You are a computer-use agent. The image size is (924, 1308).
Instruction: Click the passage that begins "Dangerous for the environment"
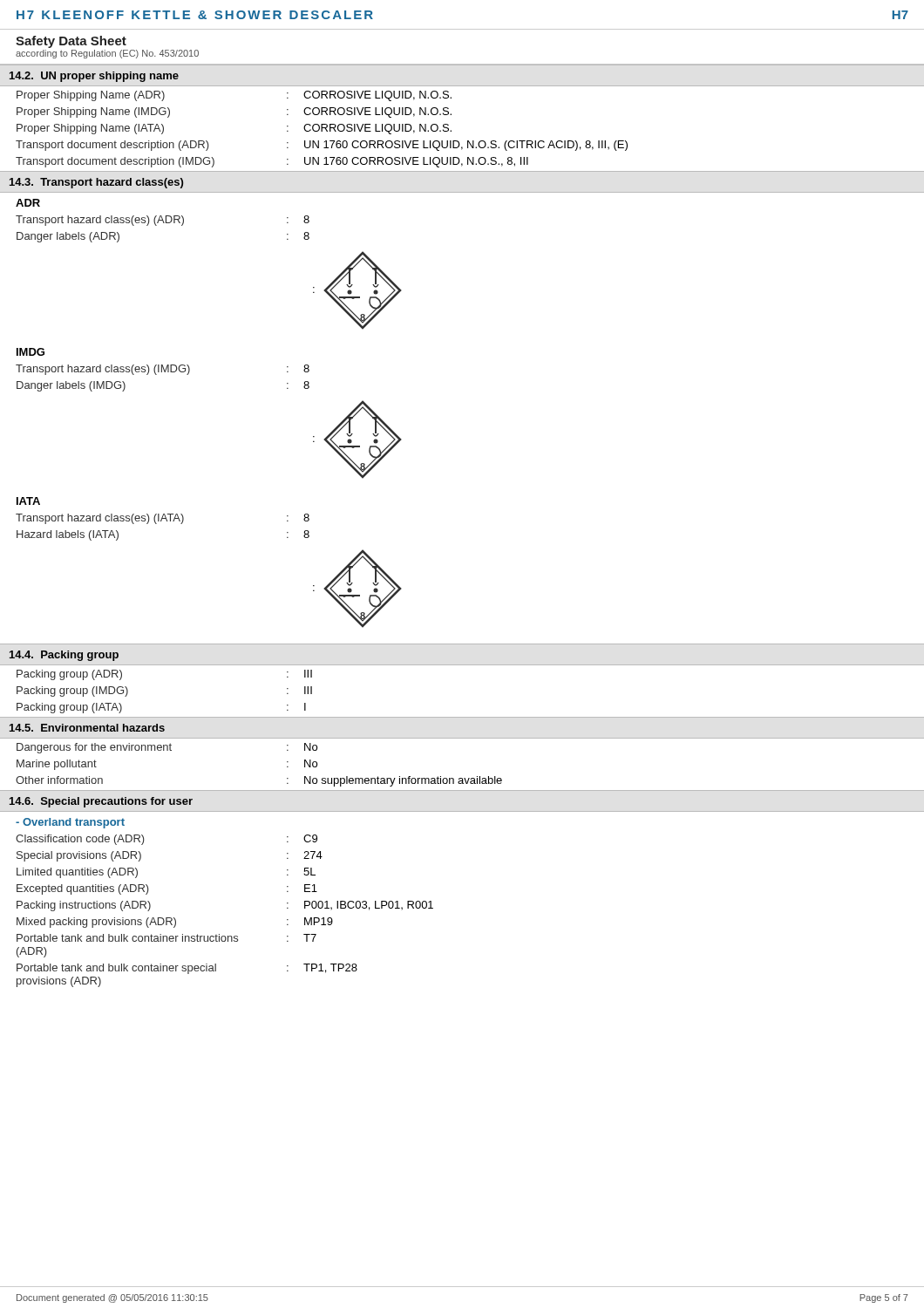(x=462, y=747)
